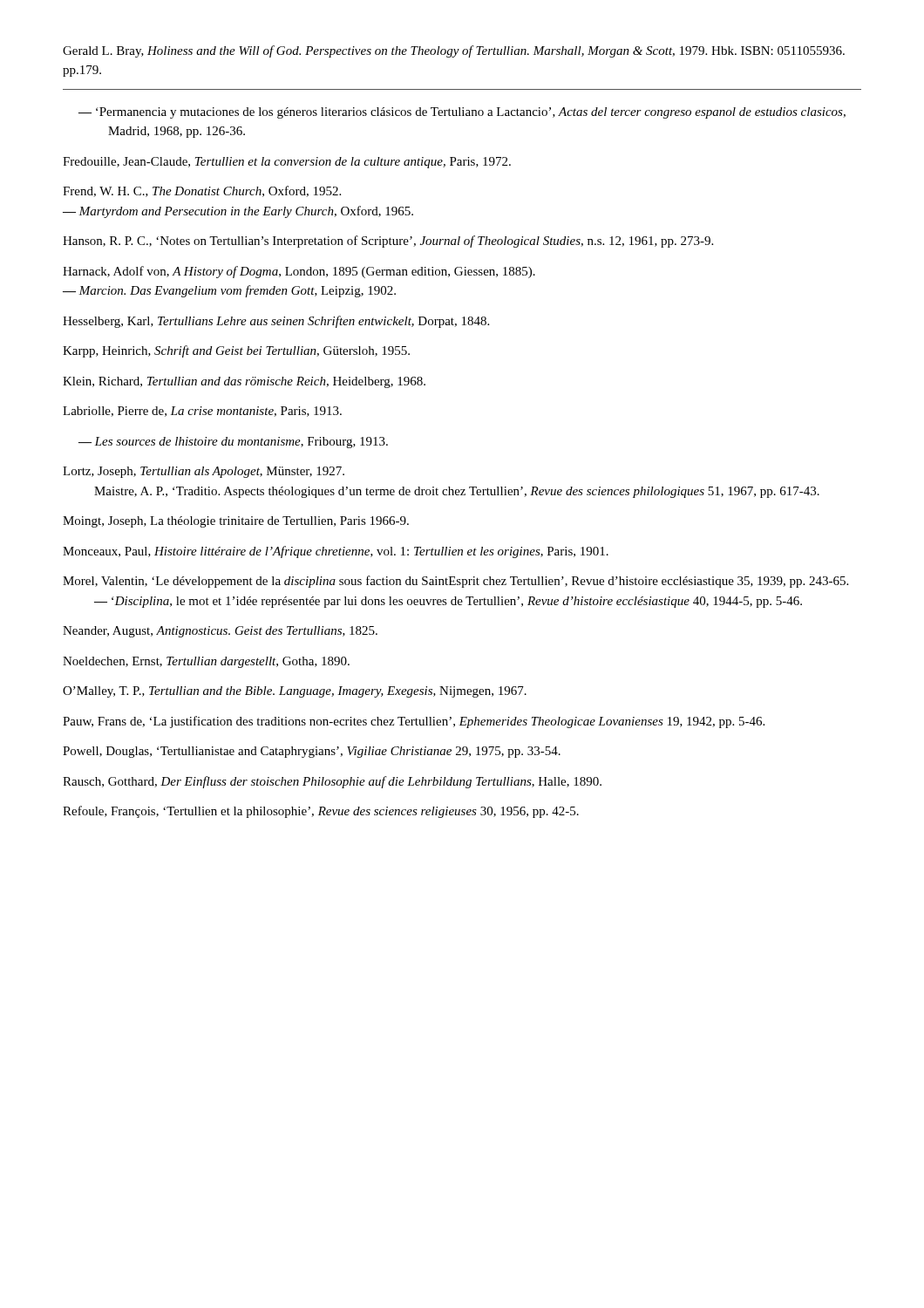The image size is (924, 1308).
Task: Click on the passage starting "Powell, Douglas, ‘Tertullianistae and Cataphrygians’,"
Action: click(312, 751)
